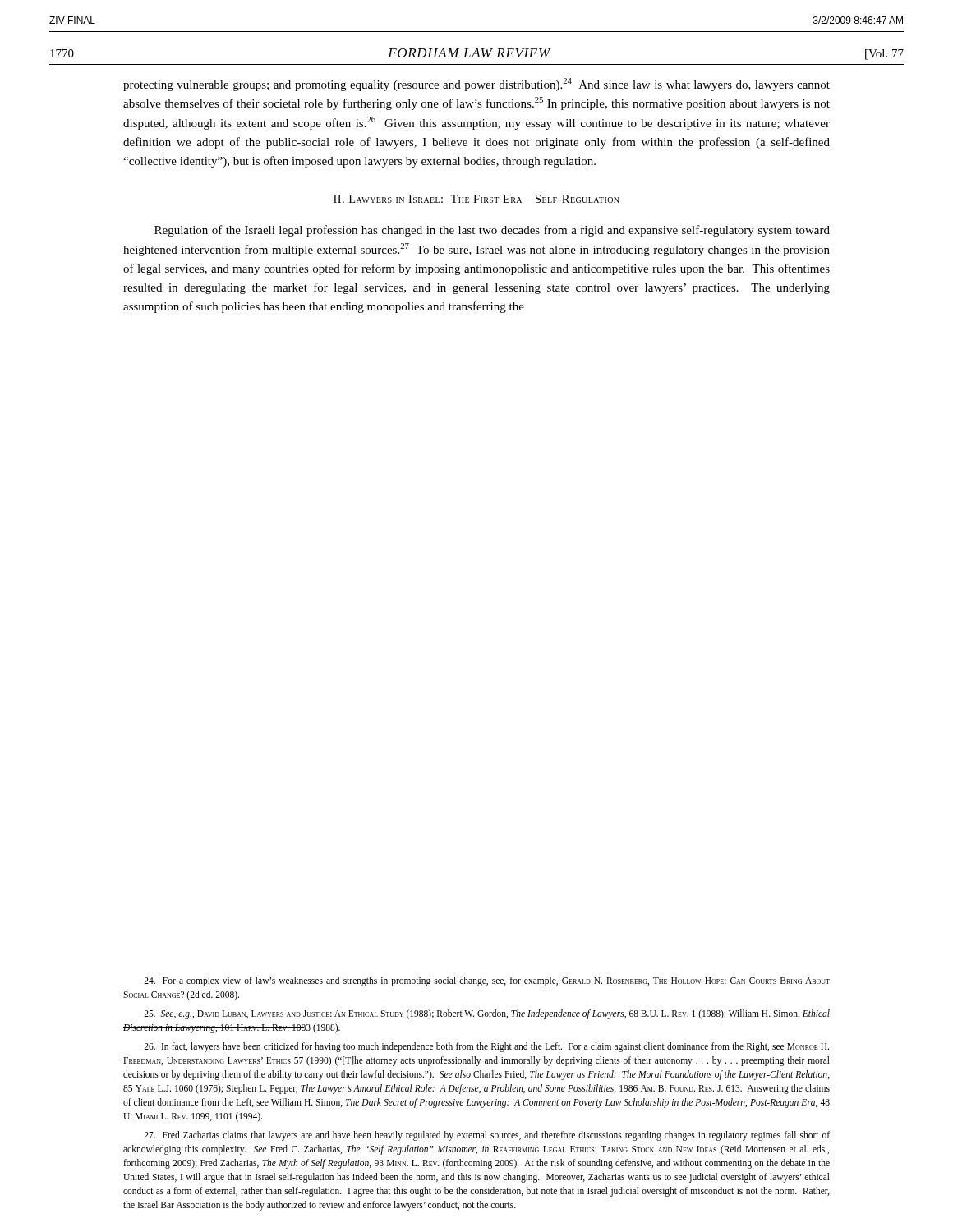Click on the footnote containing "In fact, lawyers have"
This screenshot has height=1232, width=953.
pyautogui.click(x=476, y=1081)
